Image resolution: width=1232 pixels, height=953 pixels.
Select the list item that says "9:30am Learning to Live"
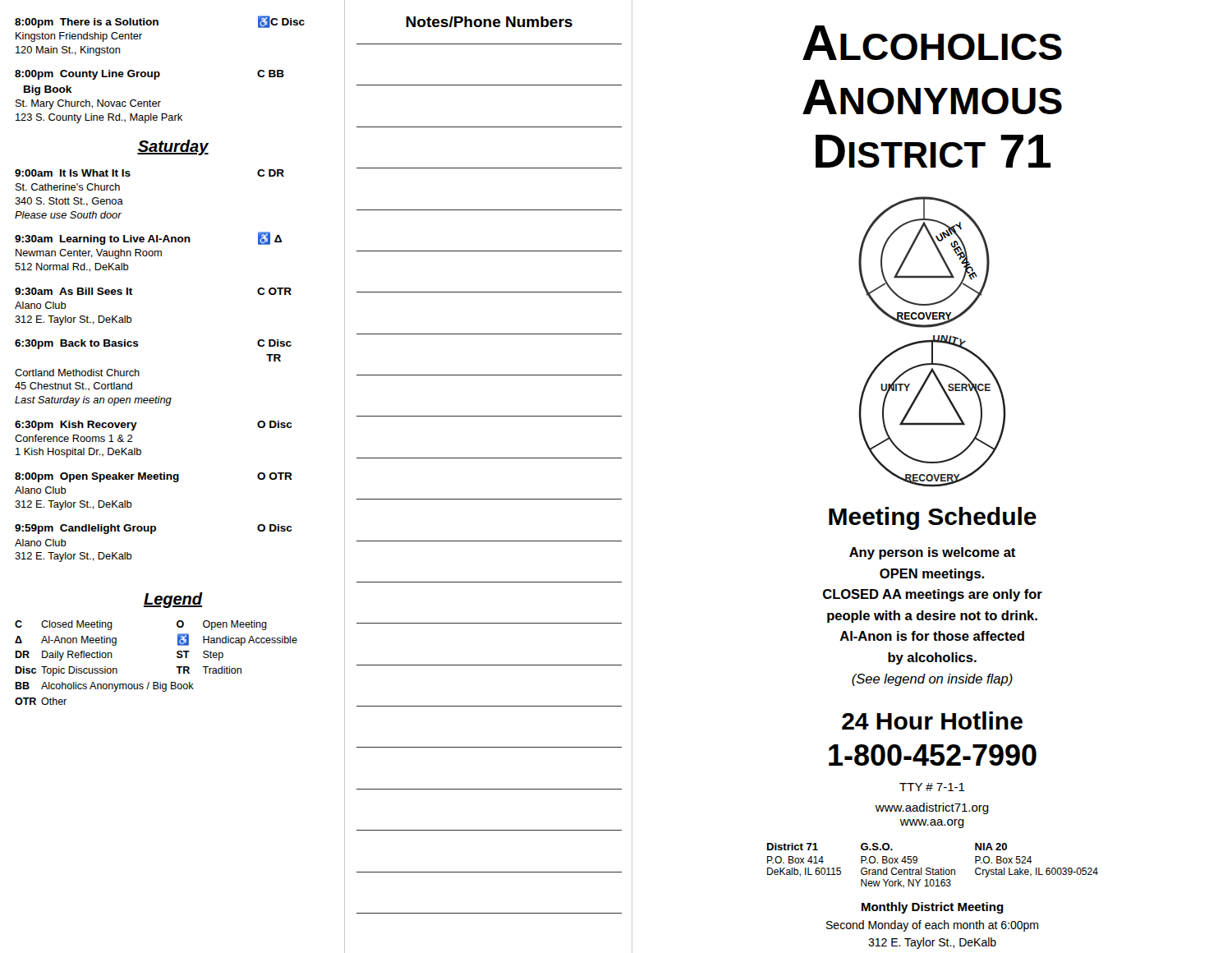click(x=173, y=253)
